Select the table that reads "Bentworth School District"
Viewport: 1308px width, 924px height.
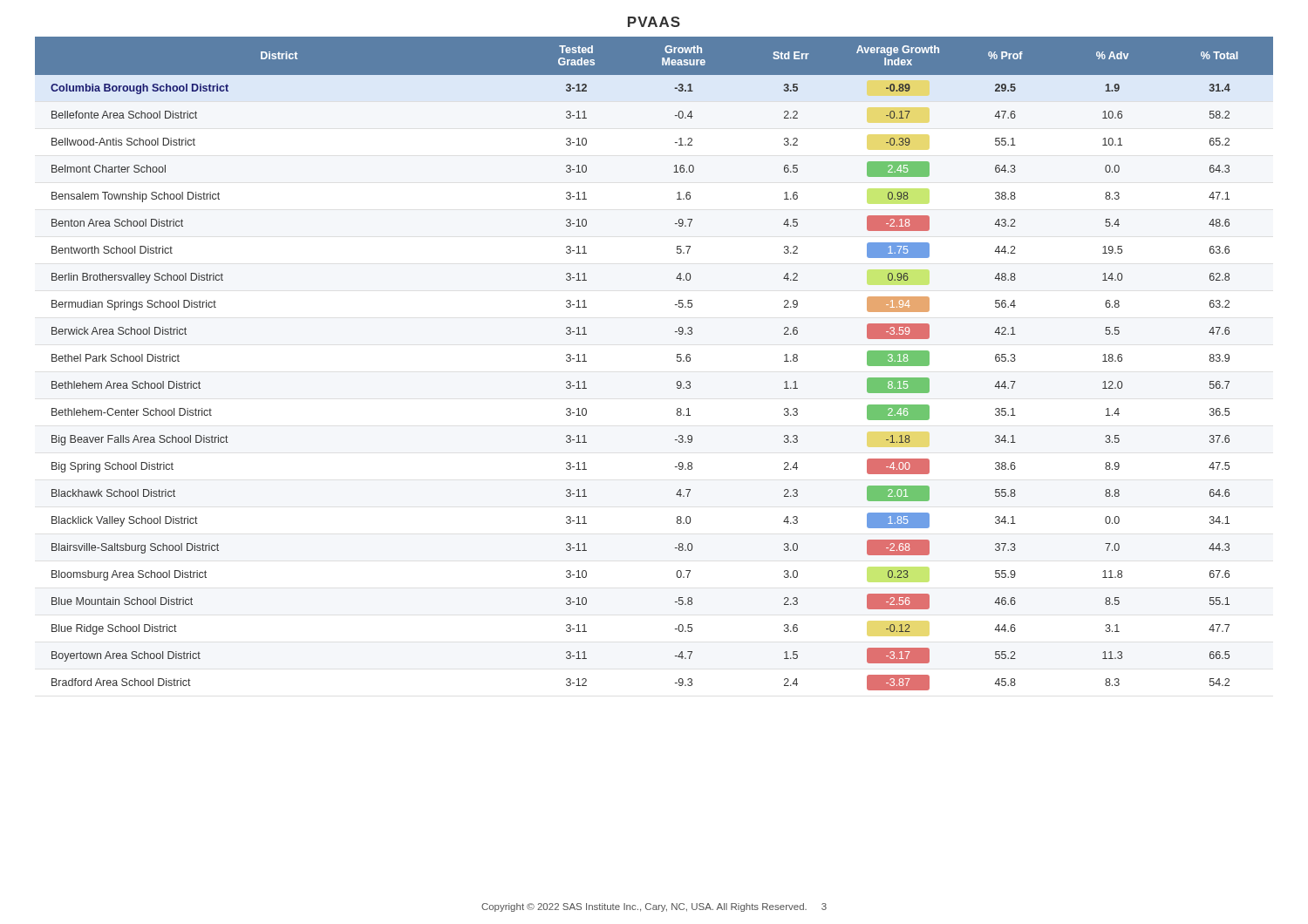[654, 367]
